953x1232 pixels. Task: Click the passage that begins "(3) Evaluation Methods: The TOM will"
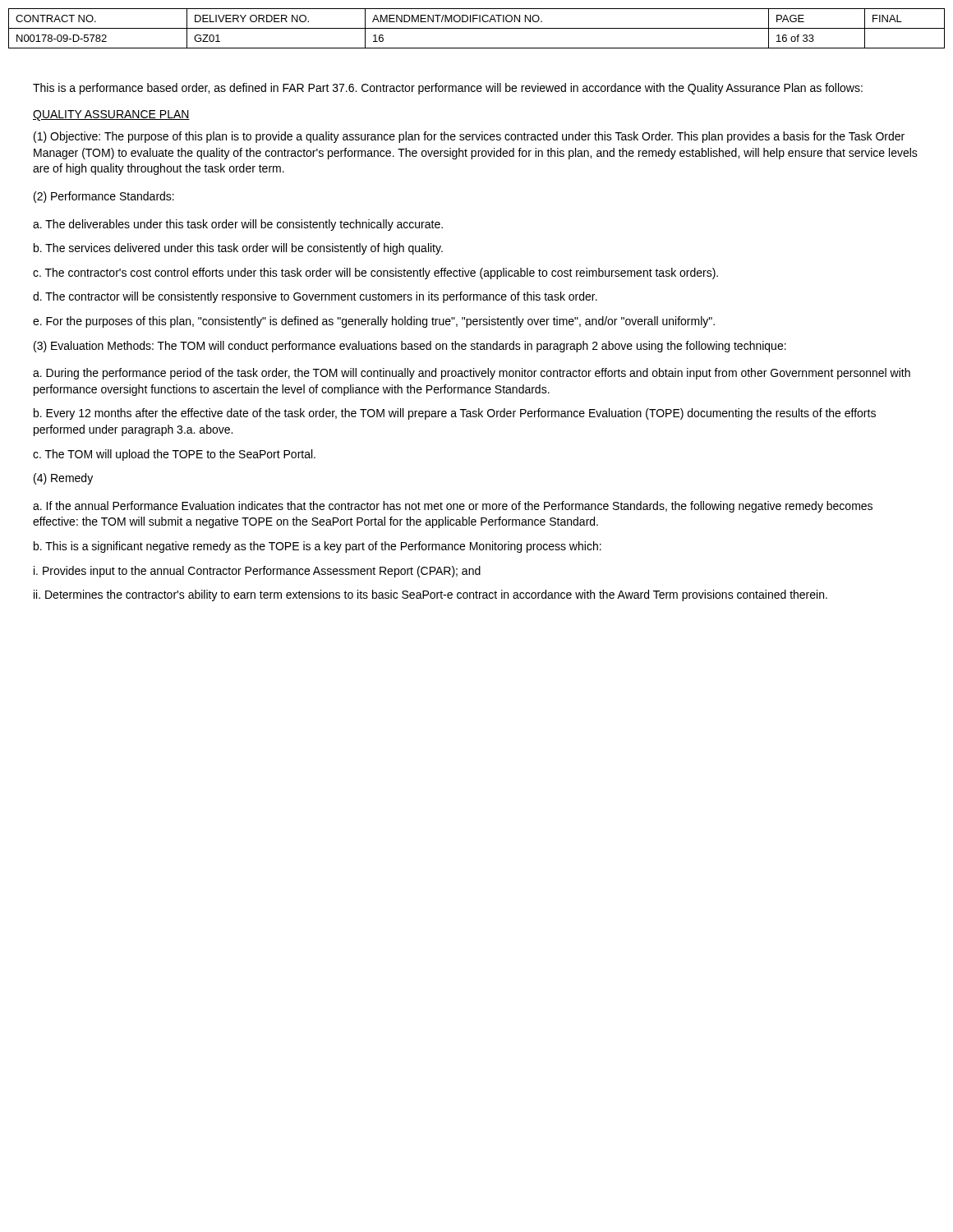[410, 346]
